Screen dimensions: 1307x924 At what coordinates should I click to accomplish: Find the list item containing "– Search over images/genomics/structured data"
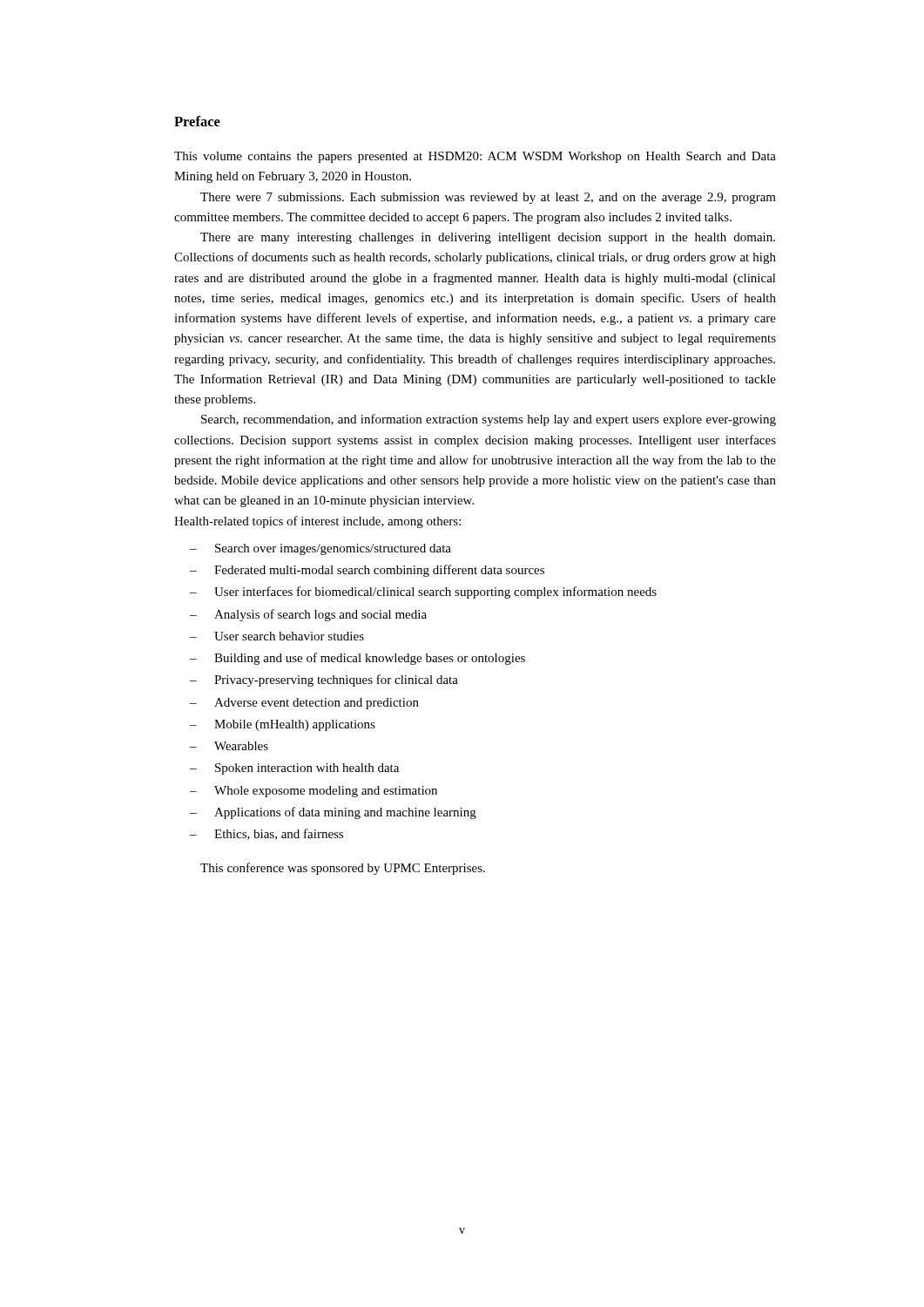[320, 549]
